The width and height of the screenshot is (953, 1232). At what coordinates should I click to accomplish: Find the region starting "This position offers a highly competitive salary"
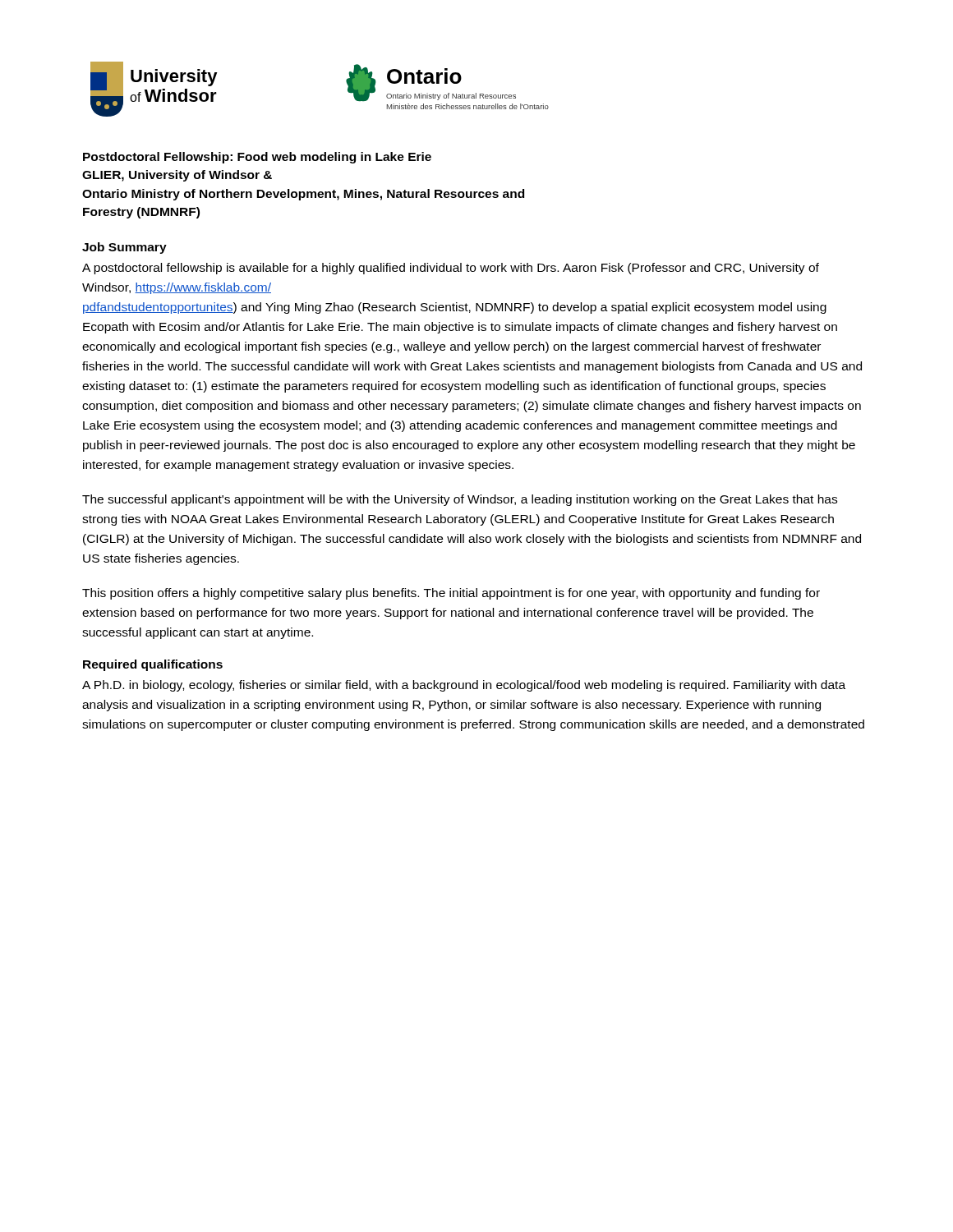(451, 612)
